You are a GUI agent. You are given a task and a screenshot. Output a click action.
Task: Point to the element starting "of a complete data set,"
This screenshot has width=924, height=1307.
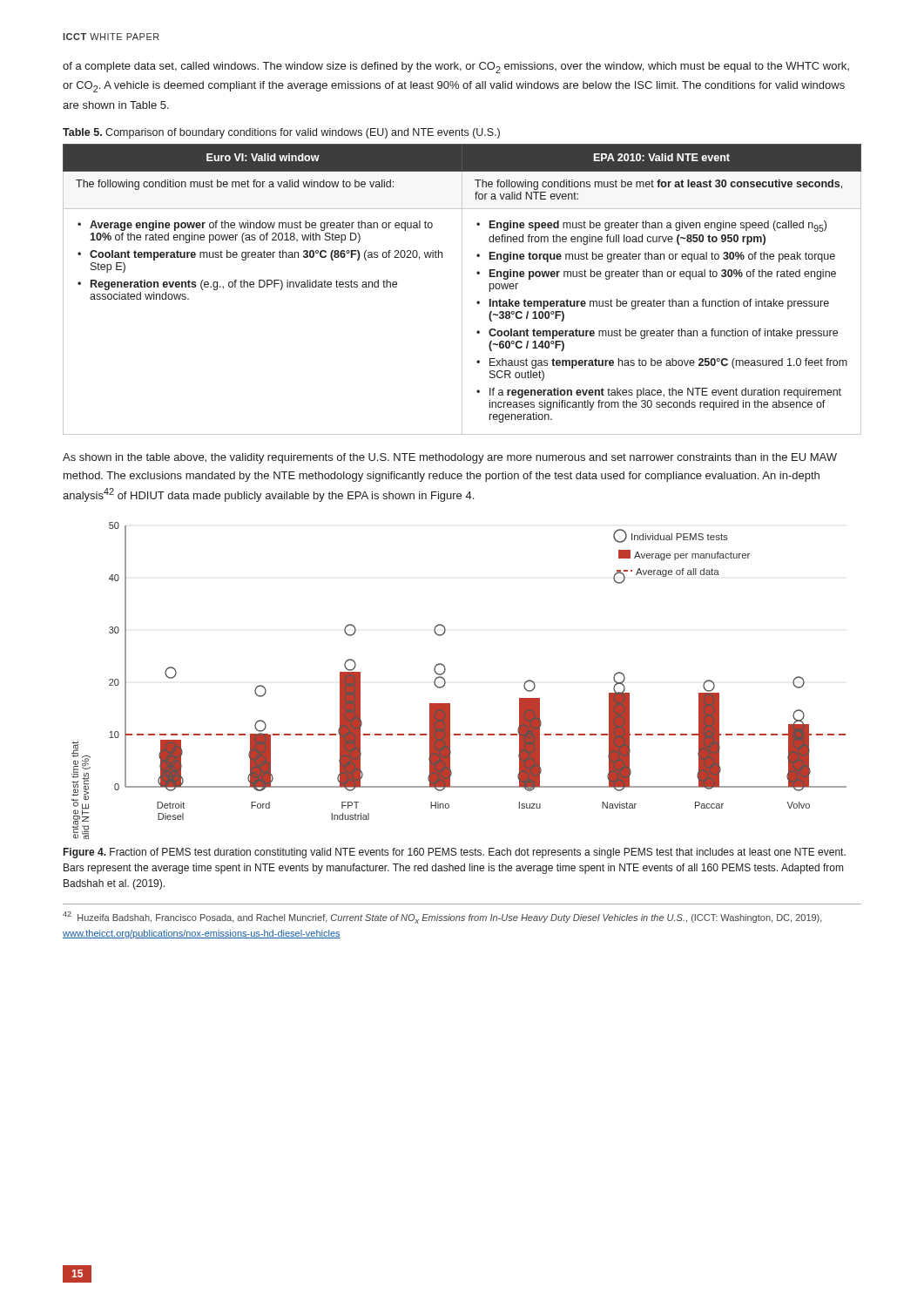[x=456, y=85]
